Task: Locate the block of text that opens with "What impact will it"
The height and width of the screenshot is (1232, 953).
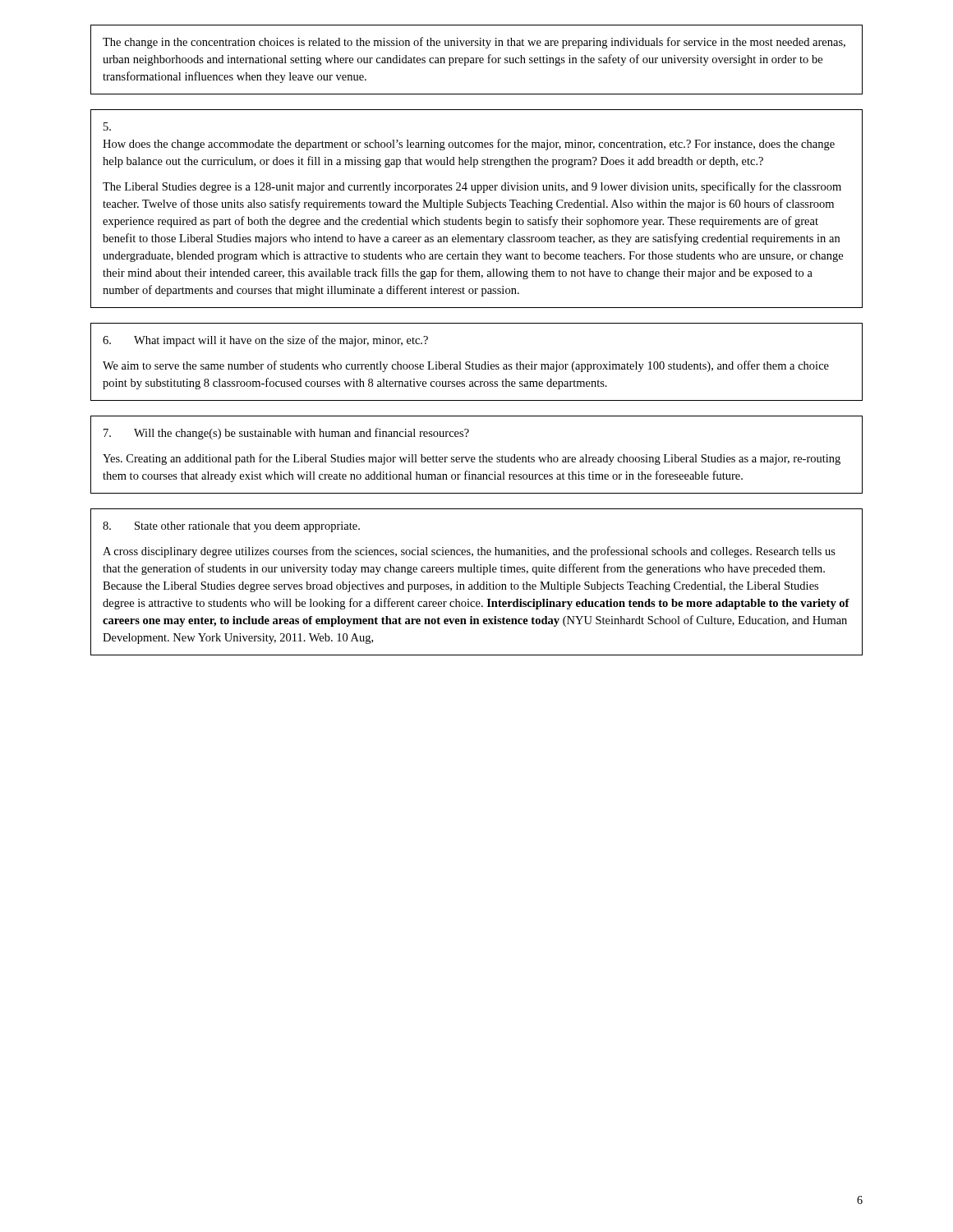Action: point(476,362)
